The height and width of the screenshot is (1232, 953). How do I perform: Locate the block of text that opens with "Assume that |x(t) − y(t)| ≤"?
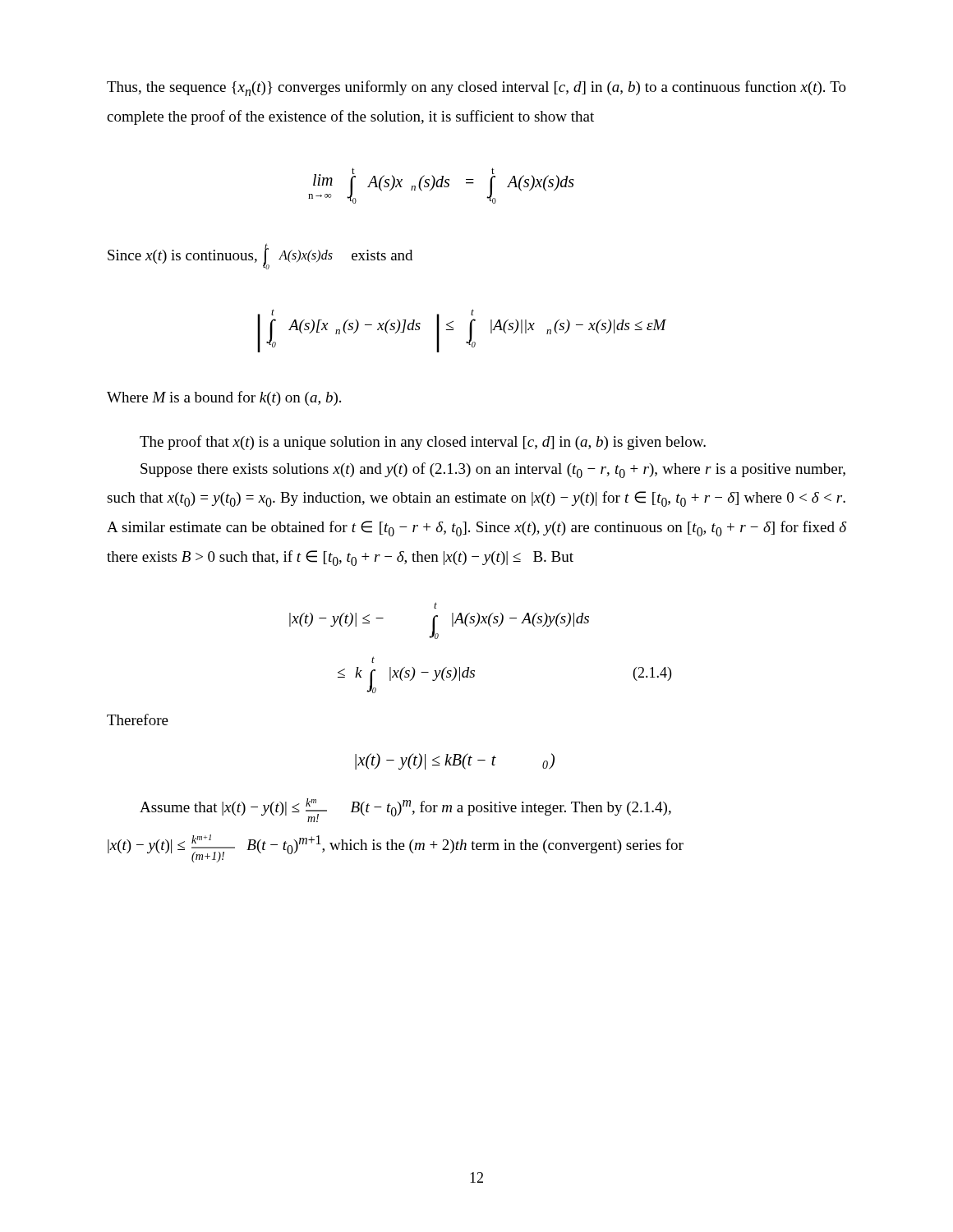(x=406, y=809)
